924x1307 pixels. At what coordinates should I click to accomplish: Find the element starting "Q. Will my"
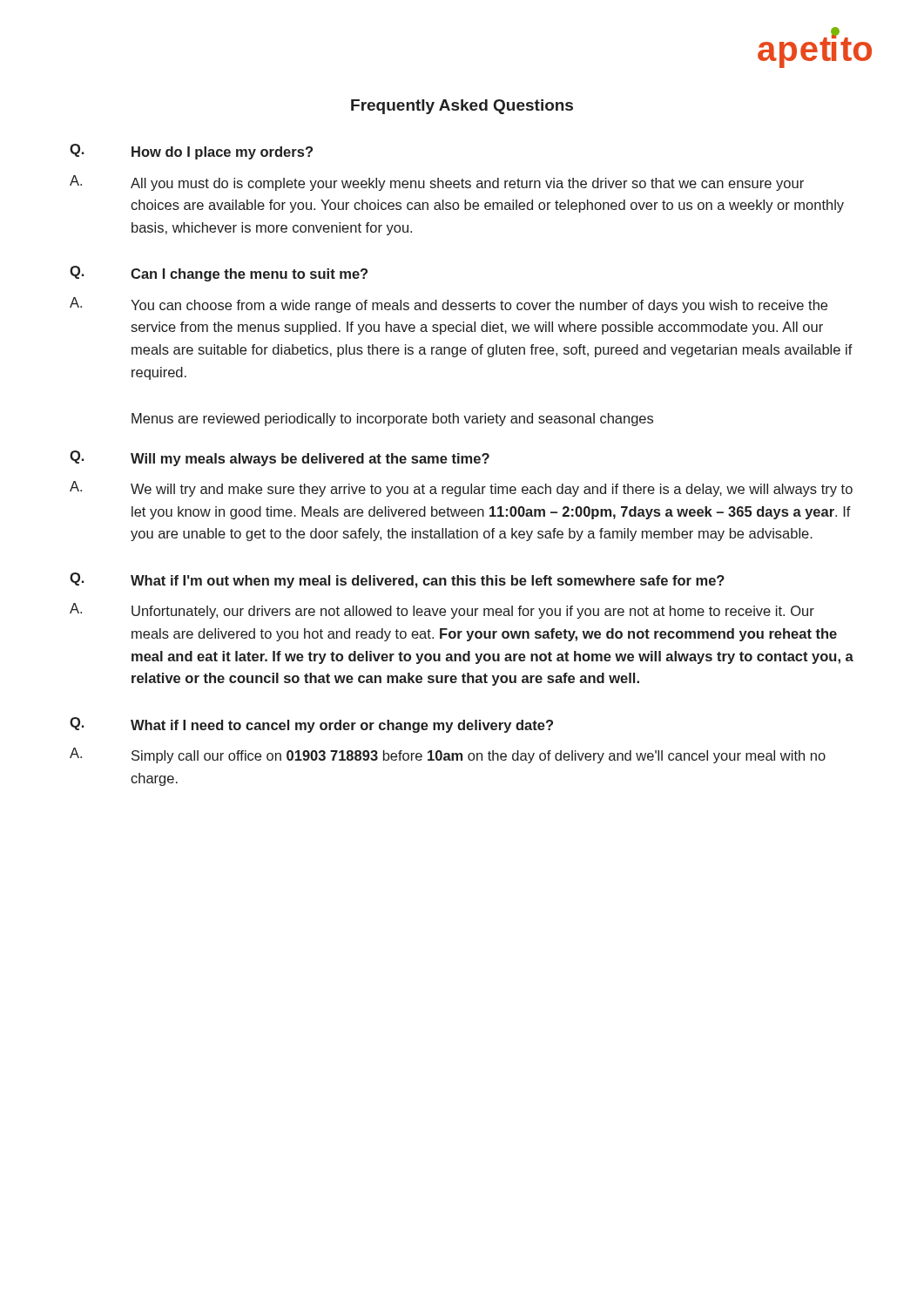coord(462,459)
